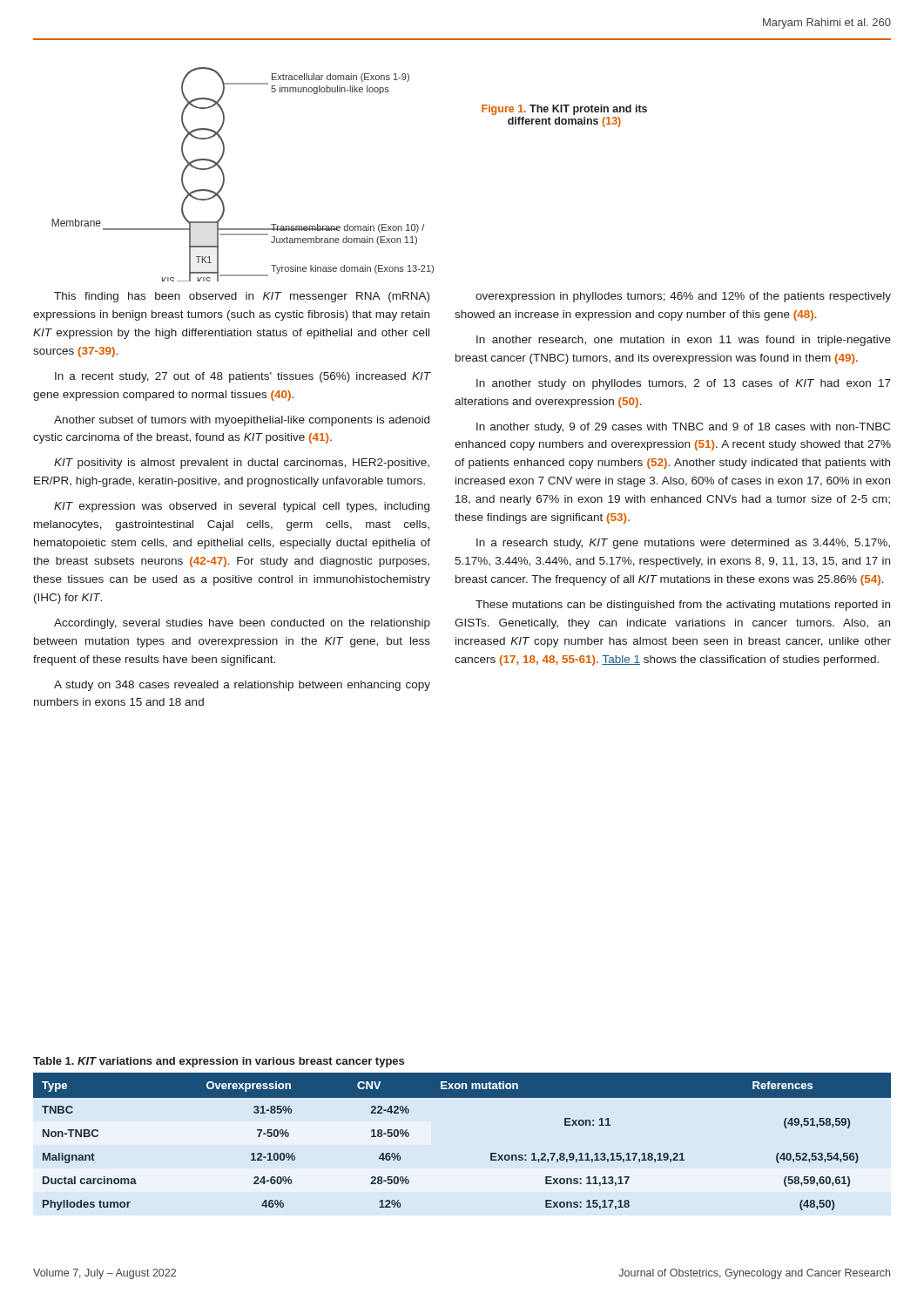The width and height of the screenshot is (924, 1307).
Task: Point to the block beginning "Accordingly, several studies have"
Action: click(x=232, y=641)
